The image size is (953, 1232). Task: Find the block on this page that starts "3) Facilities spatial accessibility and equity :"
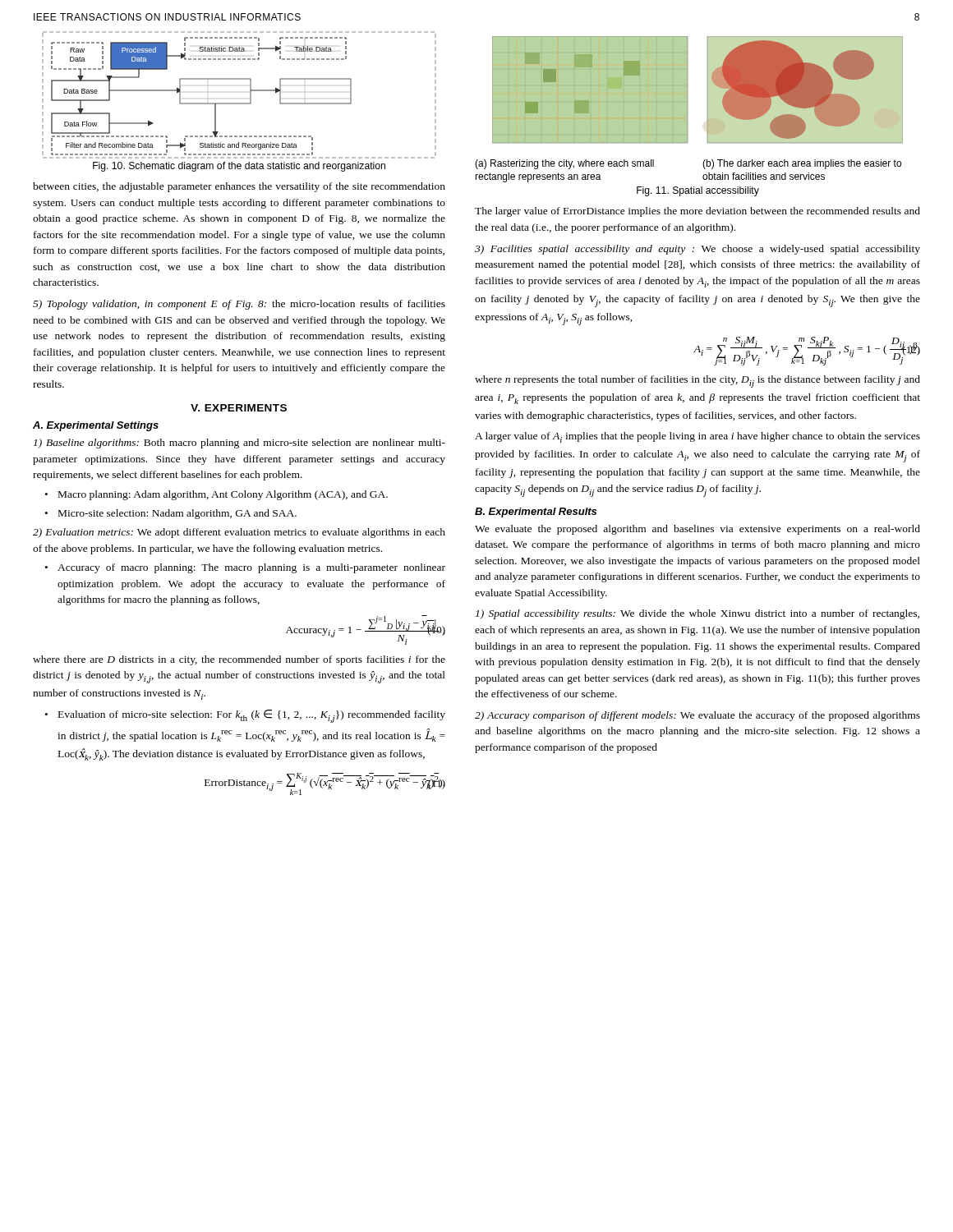[x=698, y=283]
